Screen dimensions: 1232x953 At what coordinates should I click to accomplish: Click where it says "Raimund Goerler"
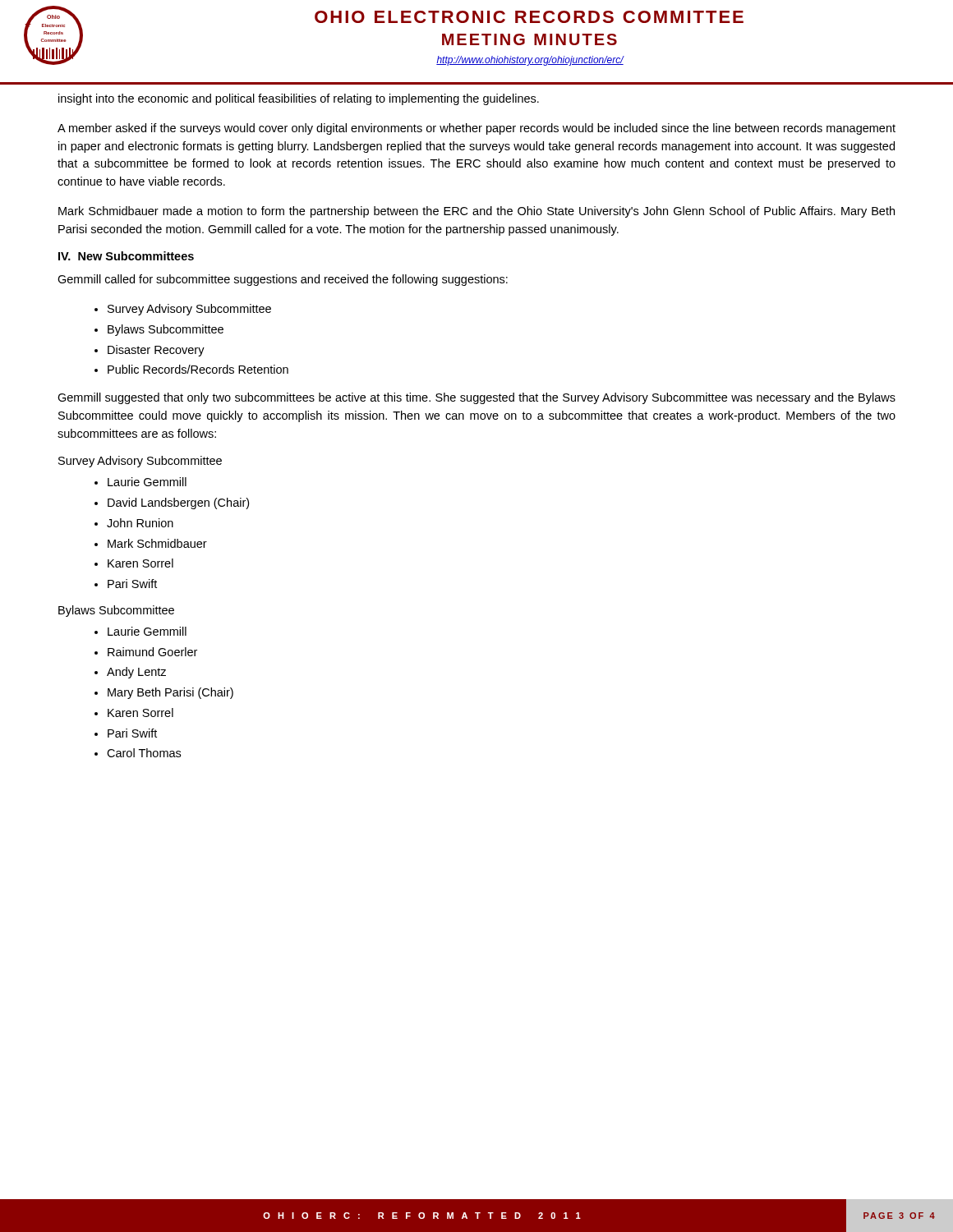[x=152, y=652]
